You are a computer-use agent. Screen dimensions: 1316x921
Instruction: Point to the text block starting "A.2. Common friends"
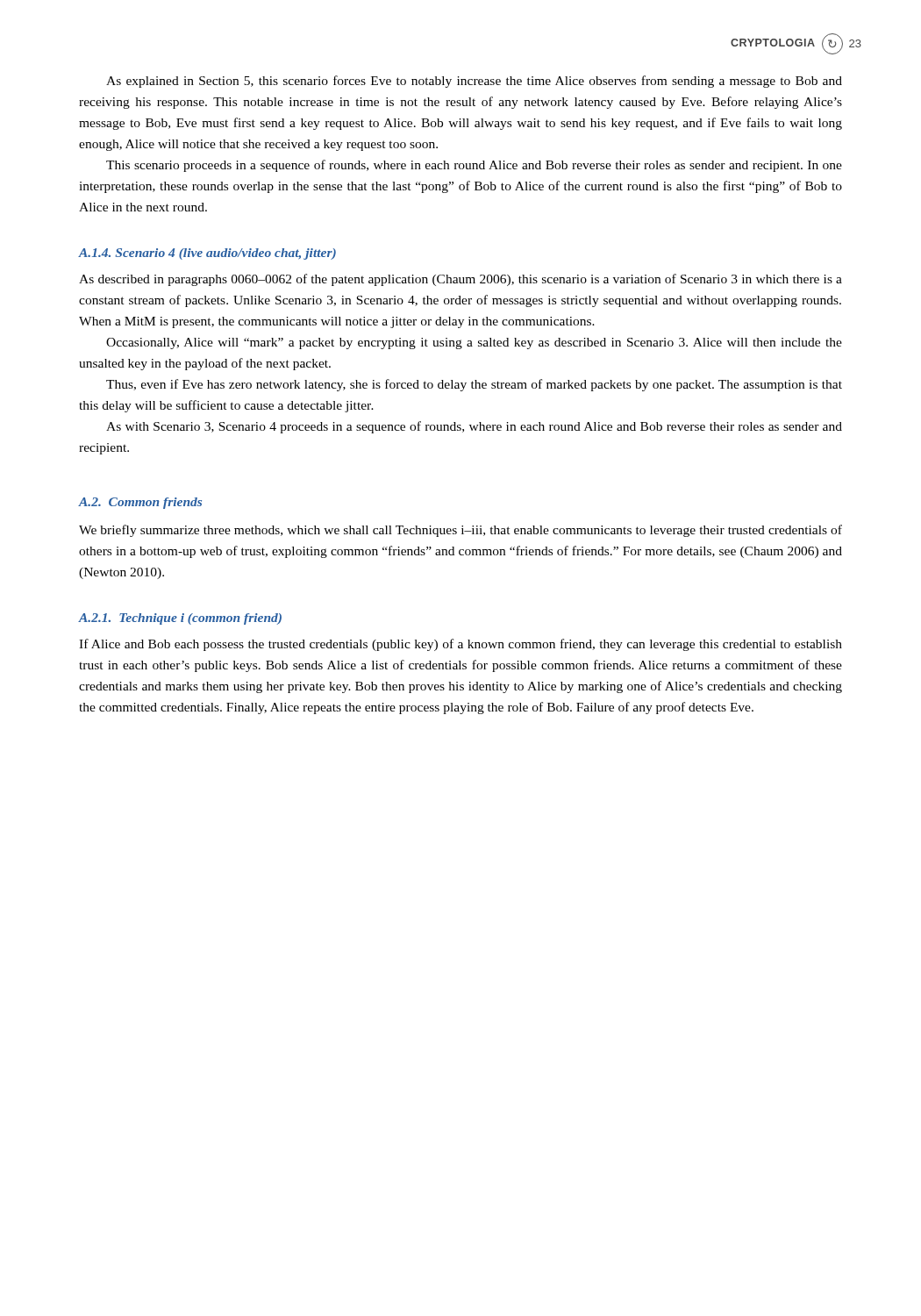point(140,503)
